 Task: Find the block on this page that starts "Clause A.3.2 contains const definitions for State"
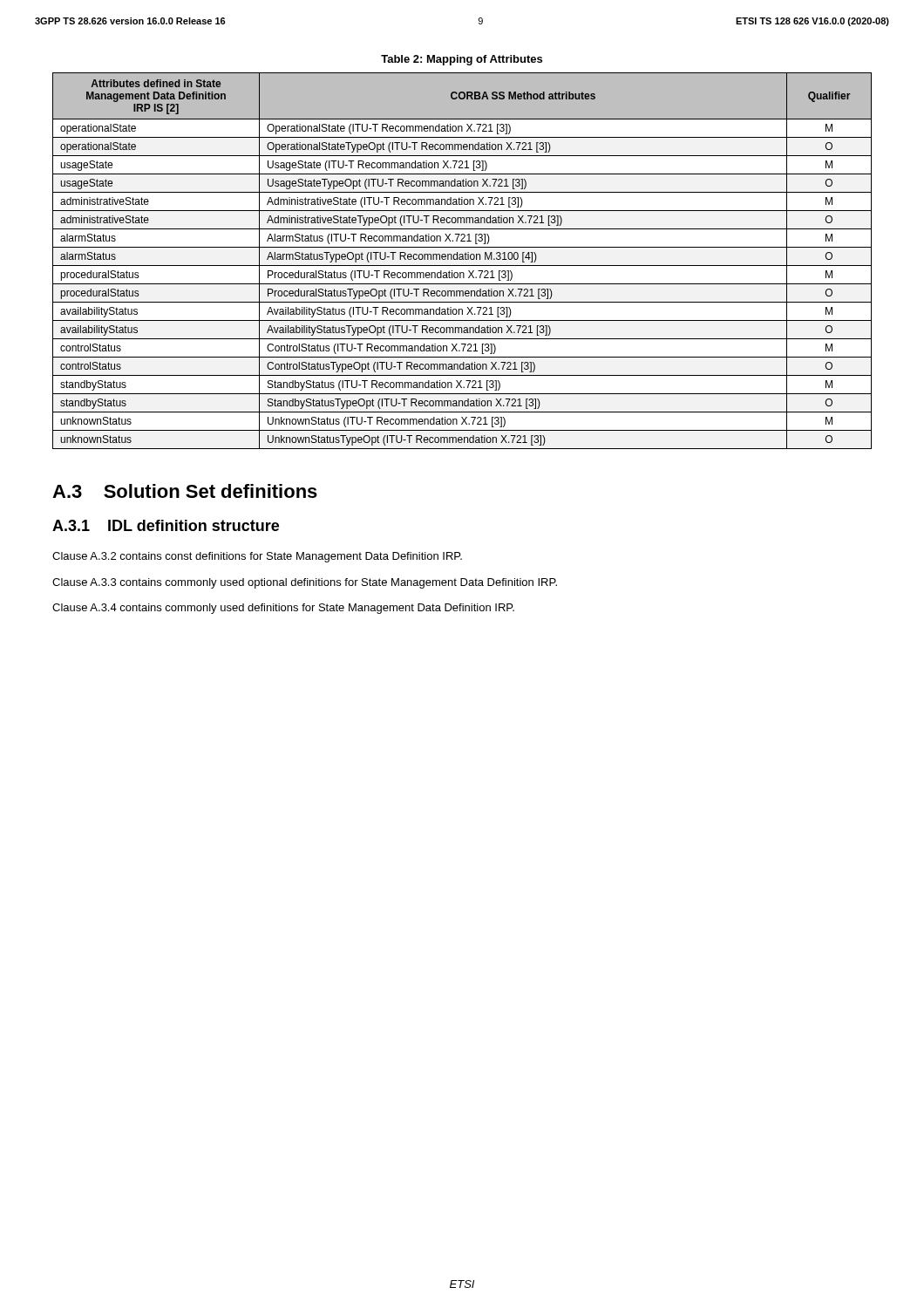pyautogui.click(x=258, y=556)
